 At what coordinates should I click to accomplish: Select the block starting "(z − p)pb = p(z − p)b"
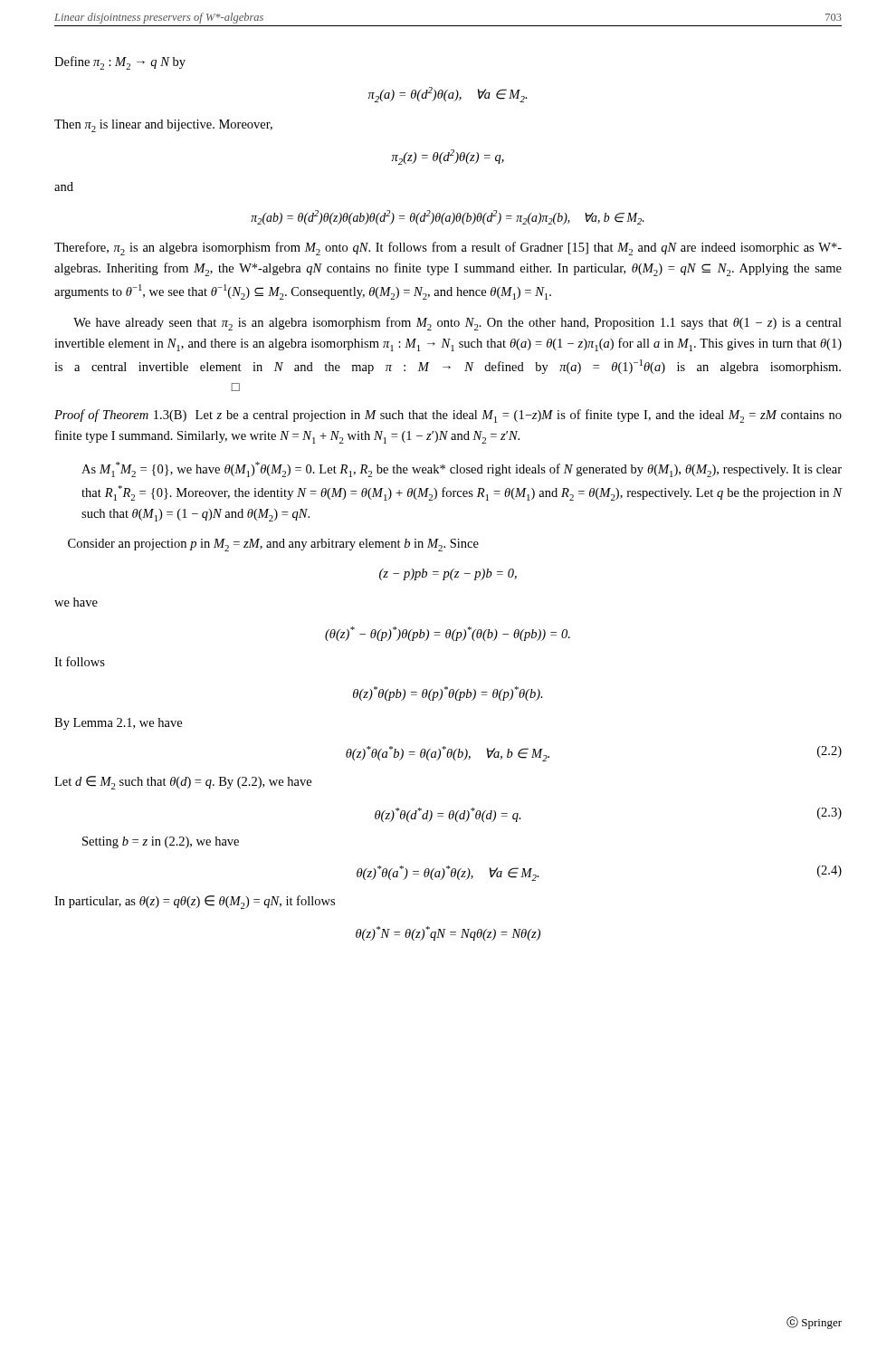pos(448,573)
